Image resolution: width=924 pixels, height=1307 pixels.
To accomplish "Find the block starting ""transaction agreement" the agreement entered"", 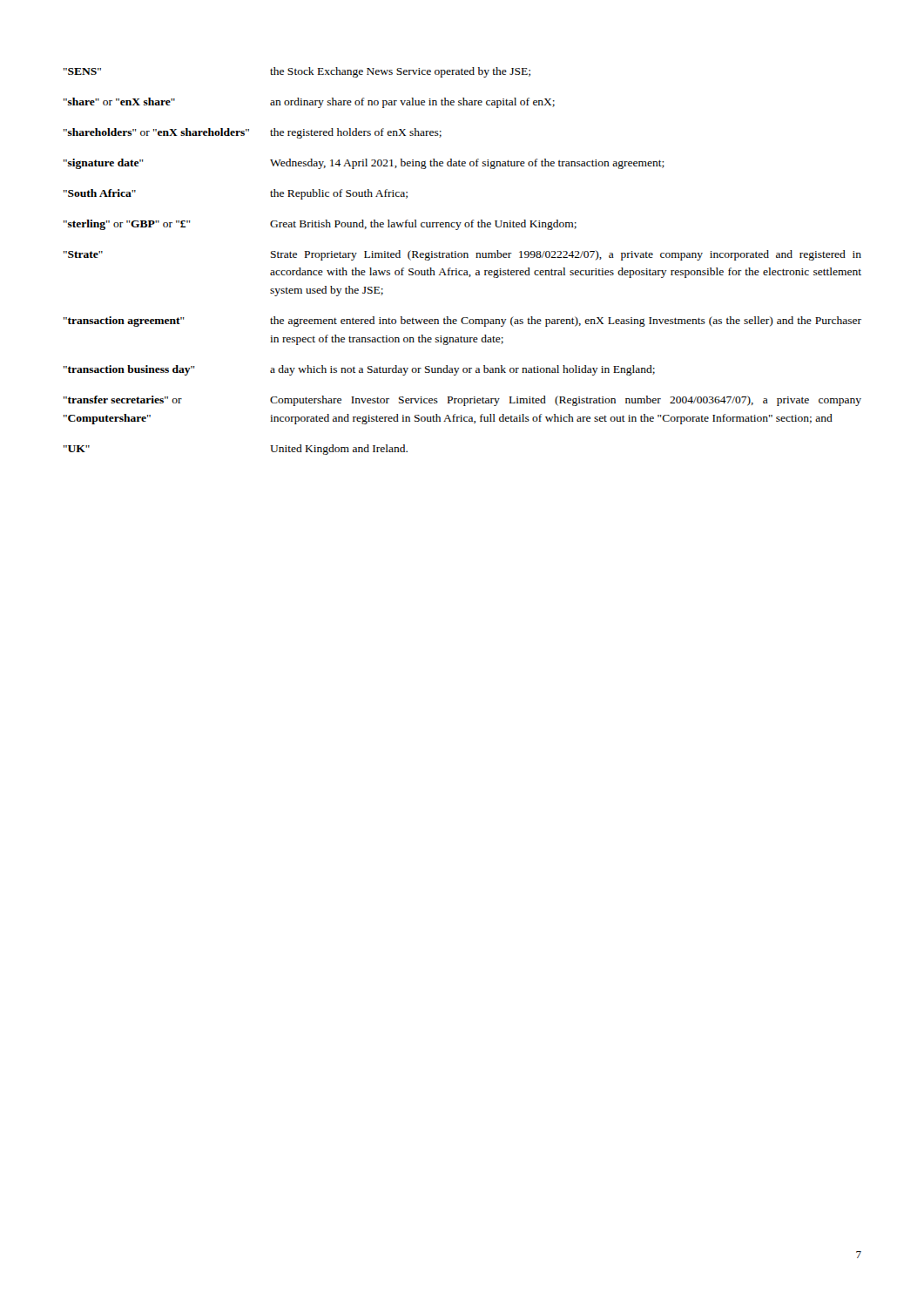I will pyautogui.click(x=462, y=330).
